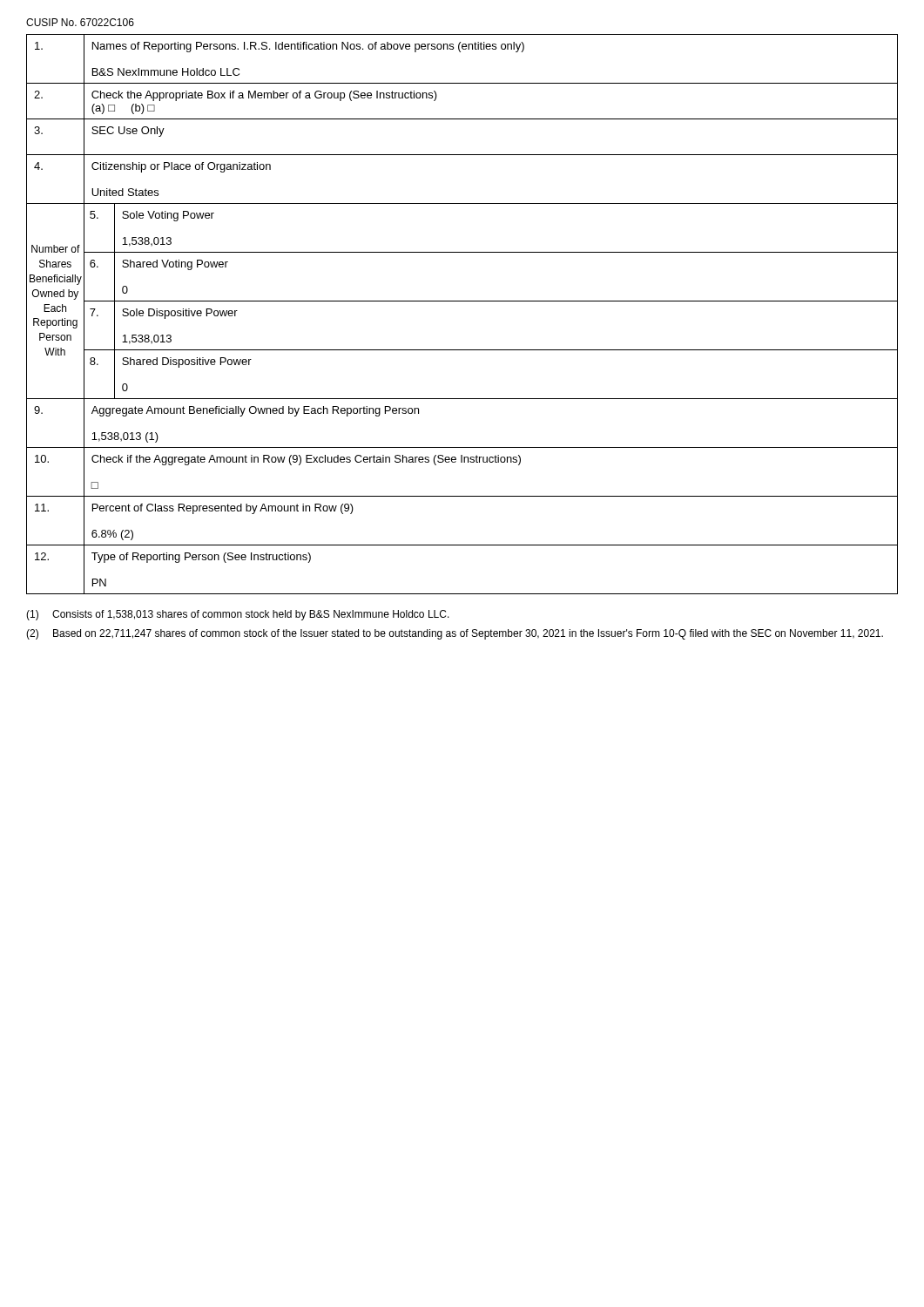This screenshot has width=924, height=1307.
Task: Locate the passage starting "(2) Based on 22,711,247 shares"
Action: tap(462, 634)
